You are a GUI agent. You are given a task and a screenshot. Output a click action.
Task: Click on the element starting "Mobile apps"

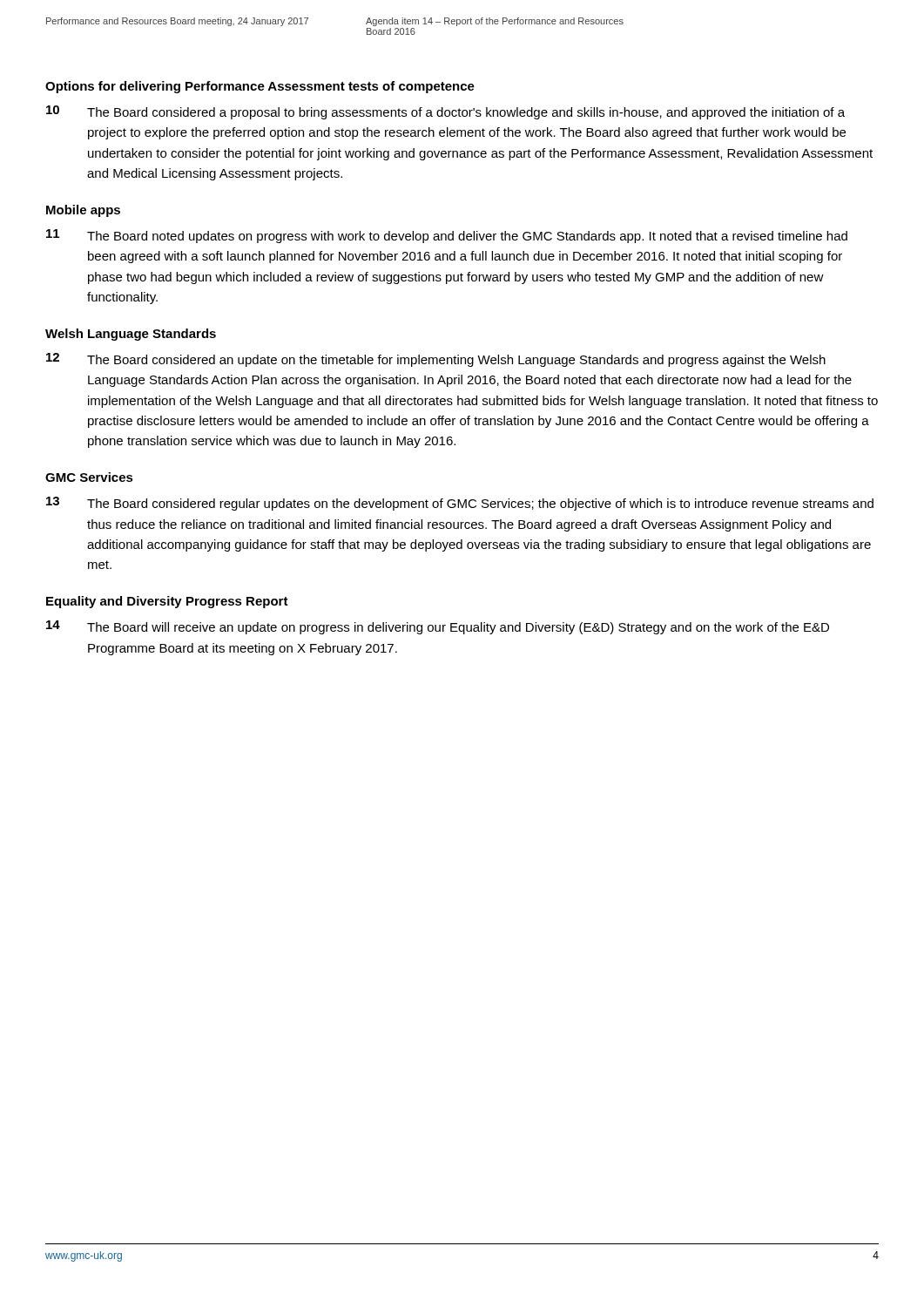[x=83, y=210]
